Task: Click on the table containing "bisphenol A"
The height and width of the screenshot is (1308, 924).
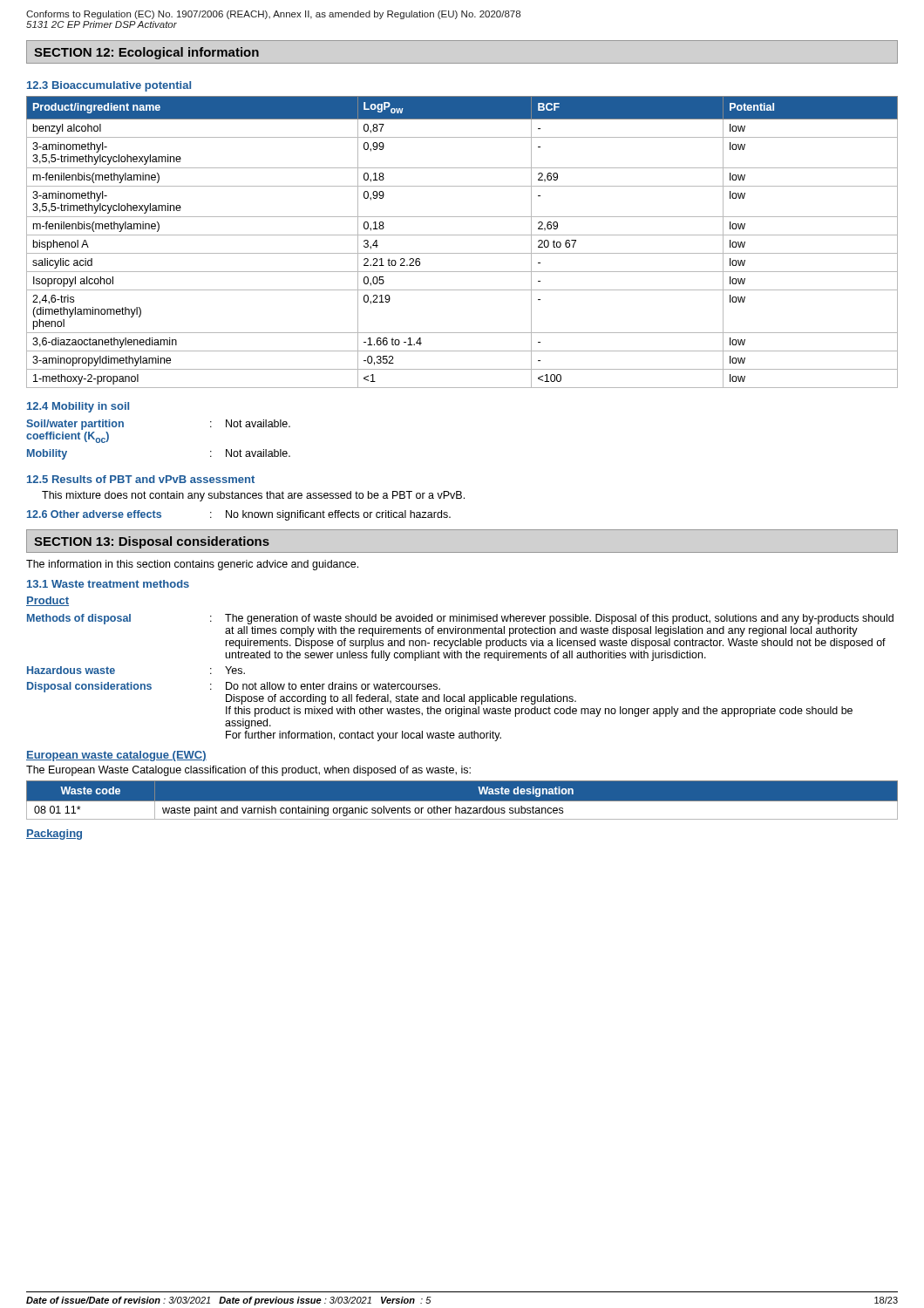Action: pos(462,242)
